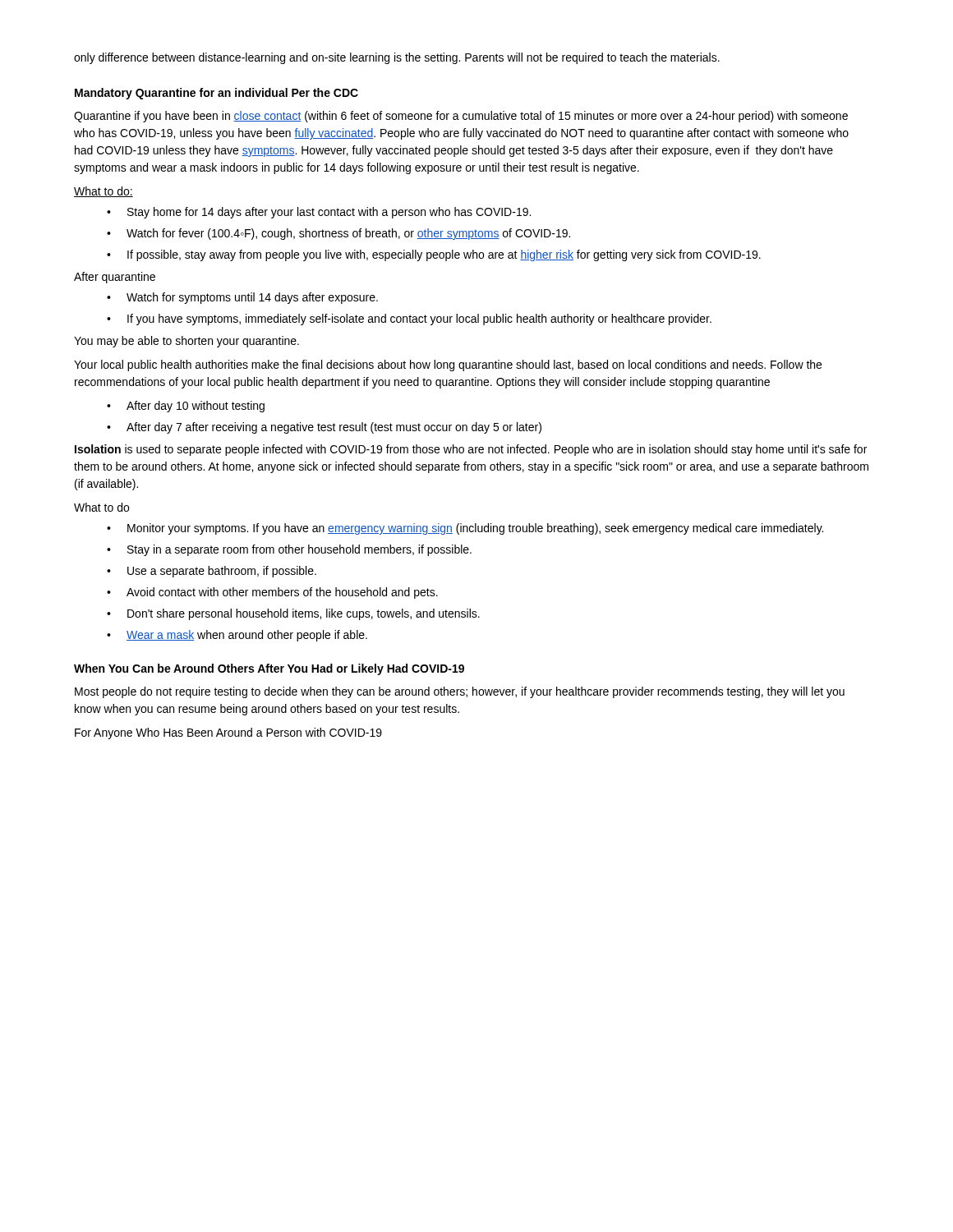Point to the block starting "You may be able to shorten your"

(x=187, y=341)
